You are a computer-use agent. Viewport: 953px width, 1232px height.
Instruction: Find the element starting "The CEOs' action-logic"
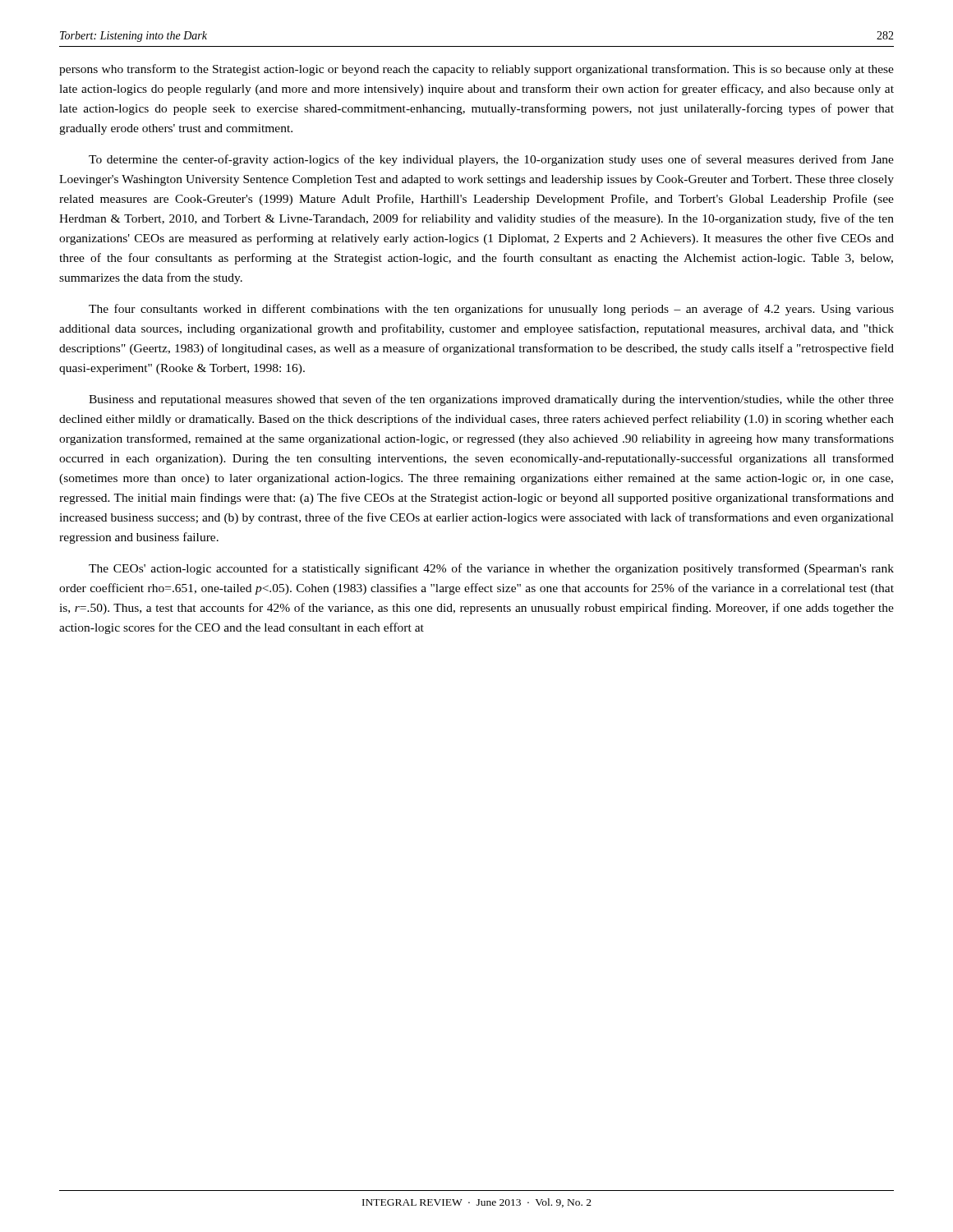tap(476, 598)
